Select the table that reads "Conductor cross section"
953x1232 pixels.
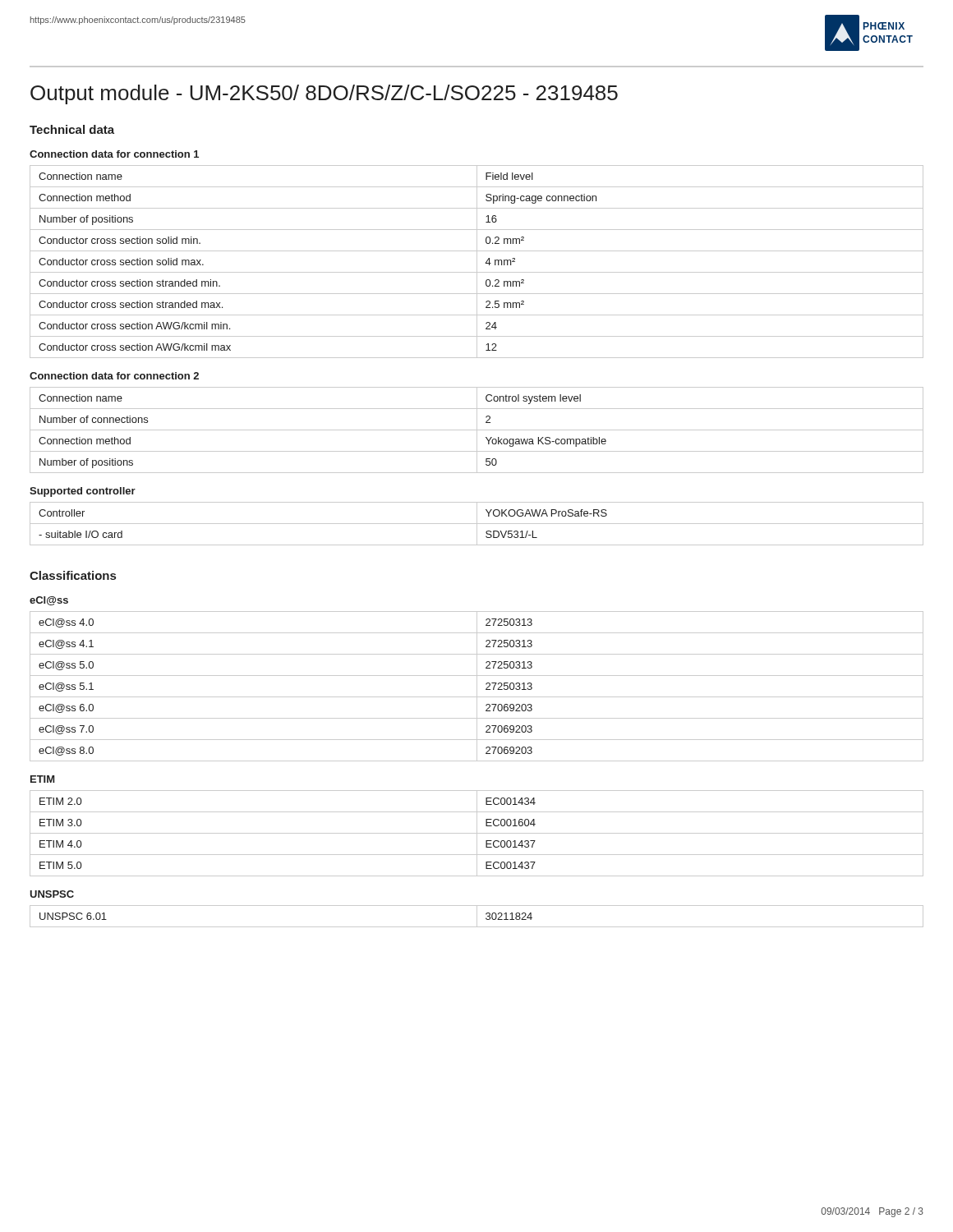pyautogui.click(x=476, y=262)
